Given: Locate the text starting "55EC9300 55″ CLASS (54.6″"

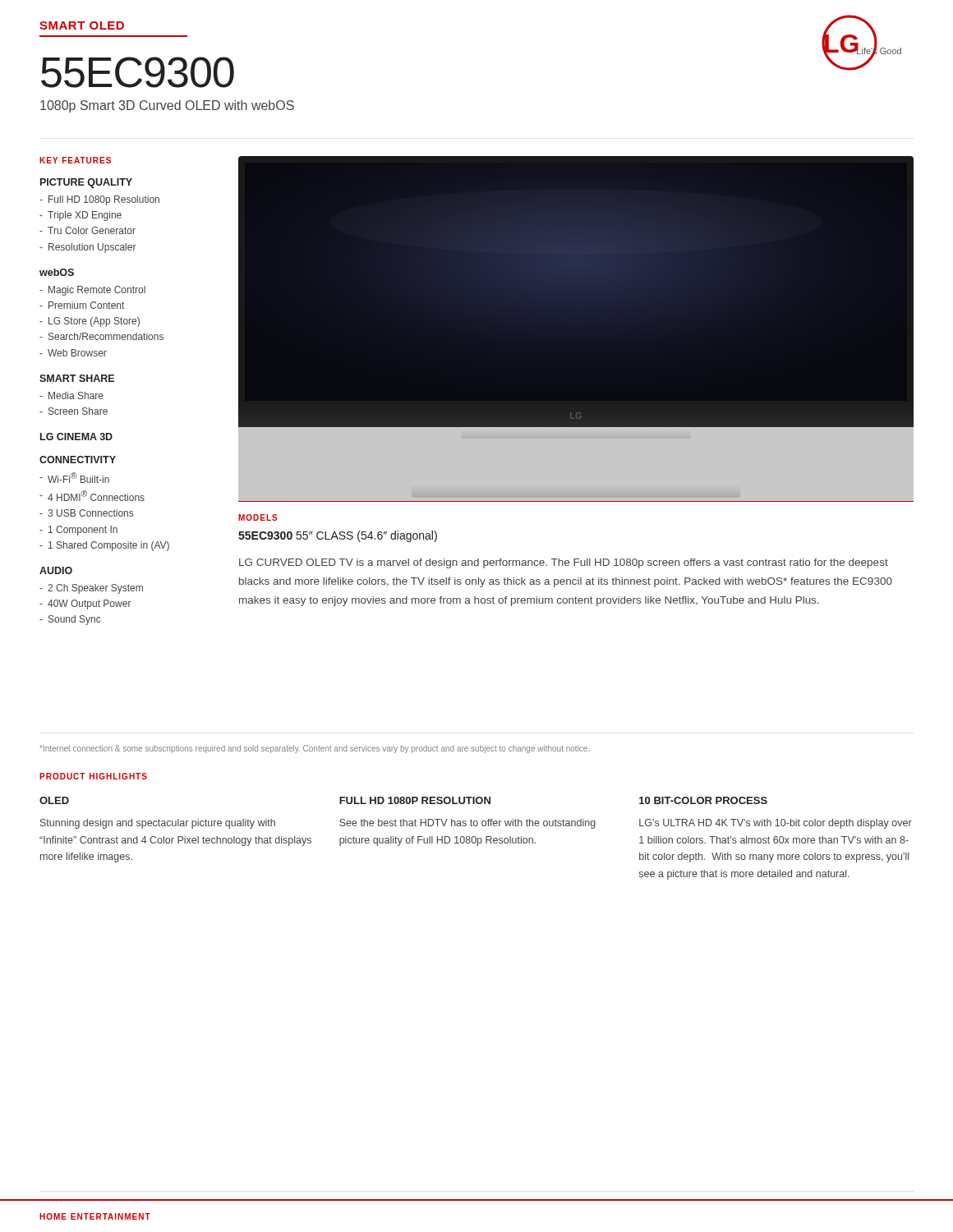Looking at the screenshot, I should click(338, 535).
